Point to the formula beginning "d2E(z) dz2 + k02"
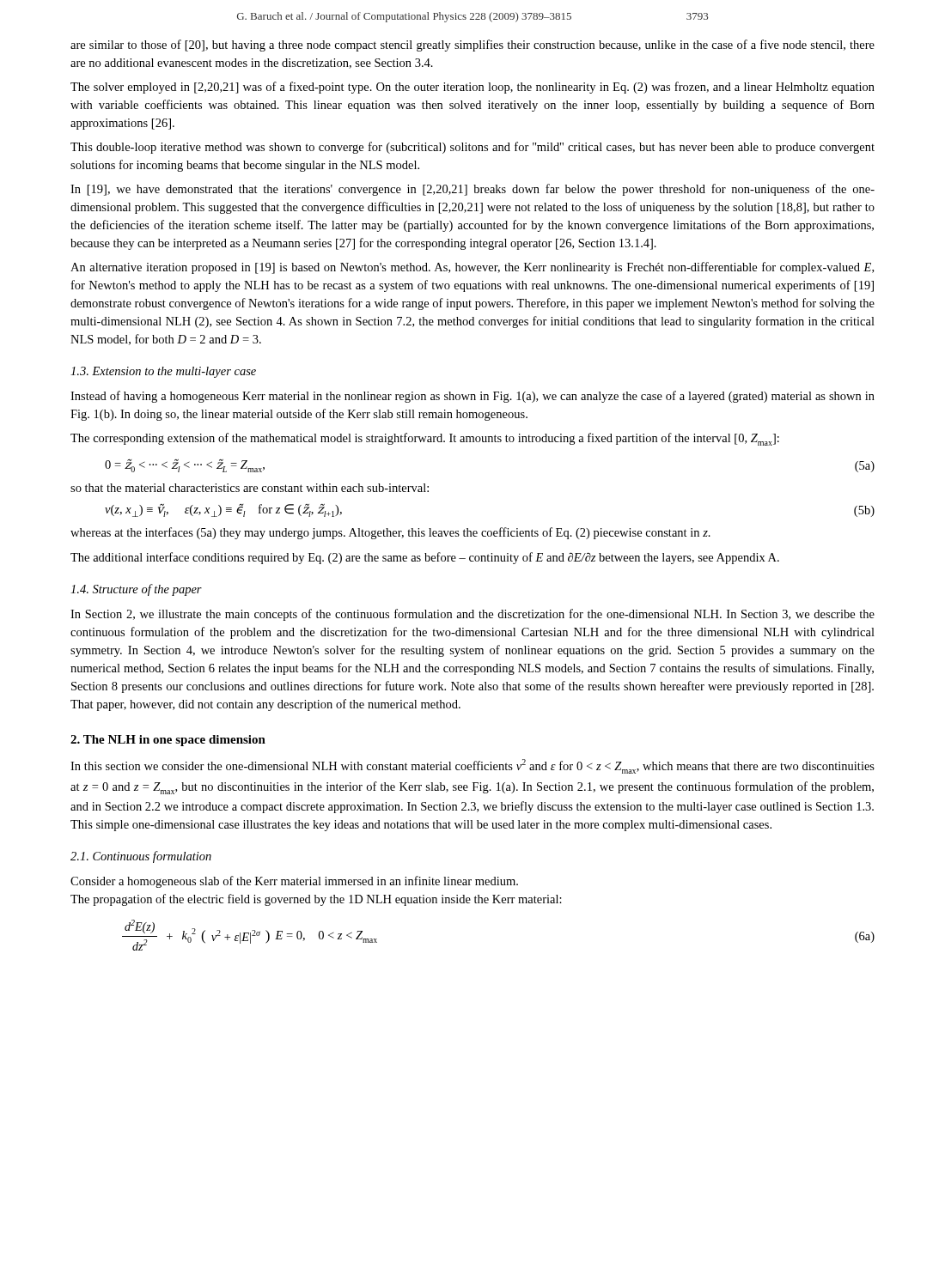The width and height of the screenshot is (945, 1288). [x=268, y=935]
